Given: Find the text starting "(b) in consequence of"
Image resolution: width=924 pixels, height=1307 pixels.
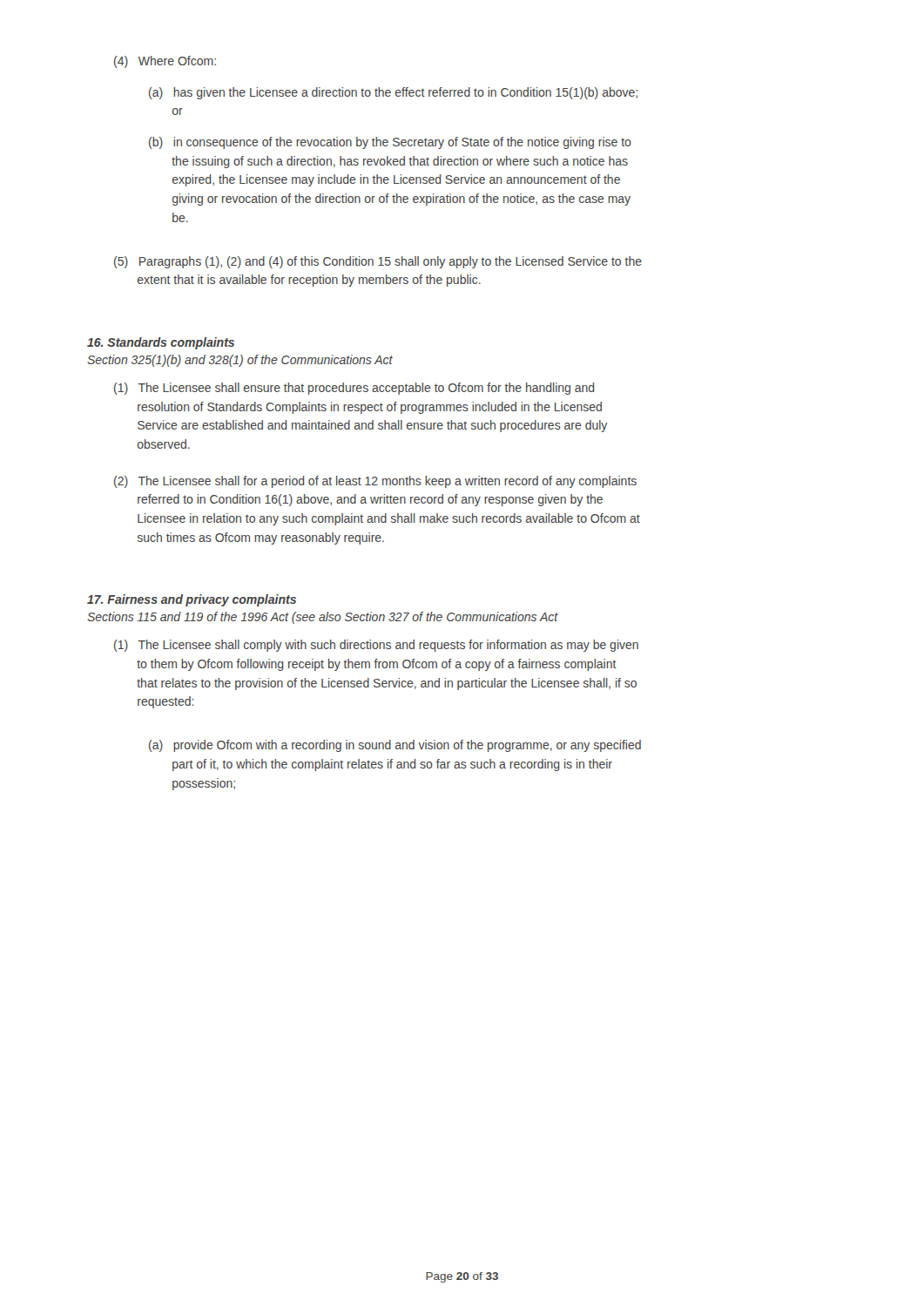Looking at the screenshot, I should point(390,180).
